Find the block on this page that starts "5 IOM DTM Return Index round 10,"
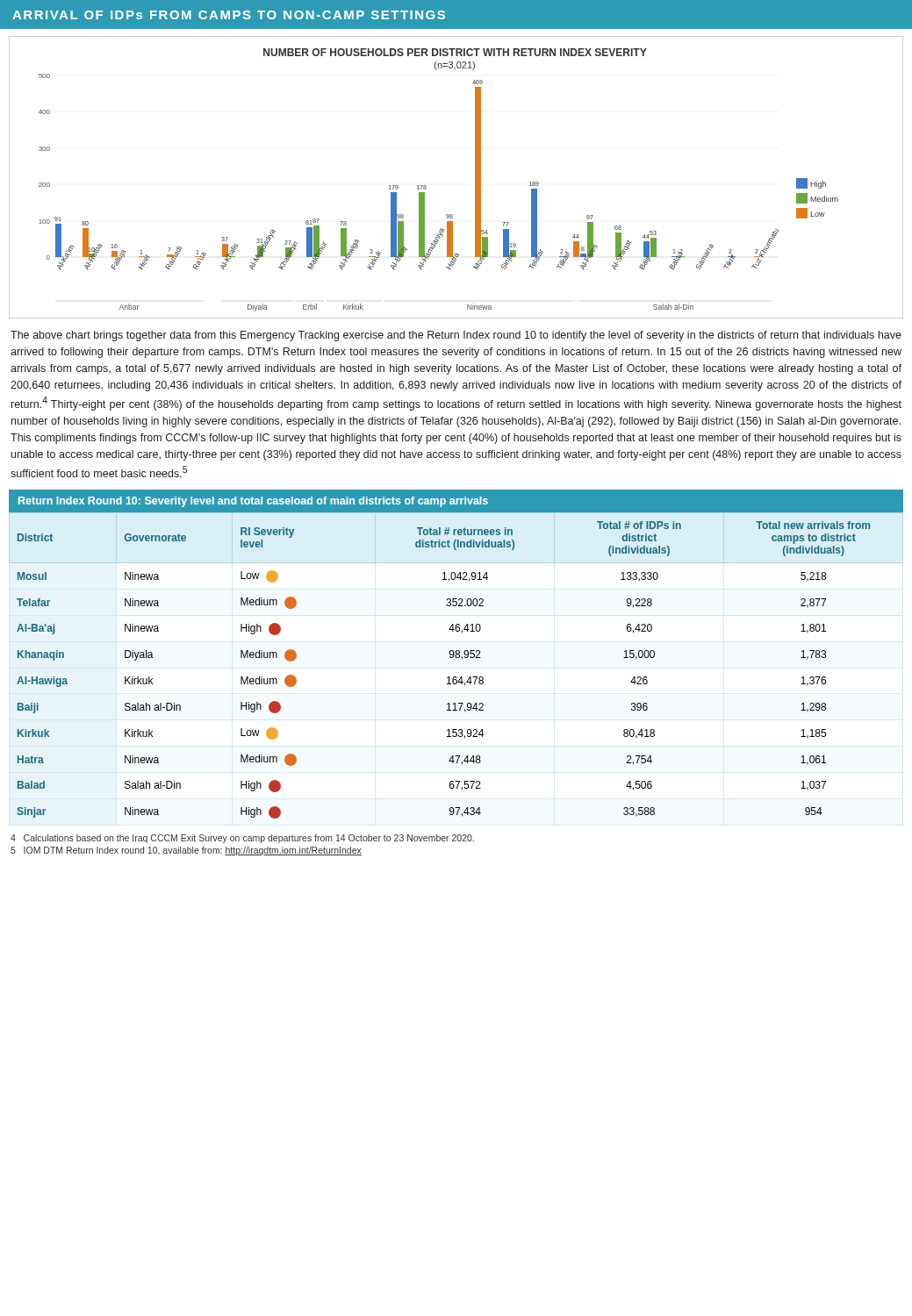Image resolution: width=912 pixels, height=1316 pixels. point(186,850)
